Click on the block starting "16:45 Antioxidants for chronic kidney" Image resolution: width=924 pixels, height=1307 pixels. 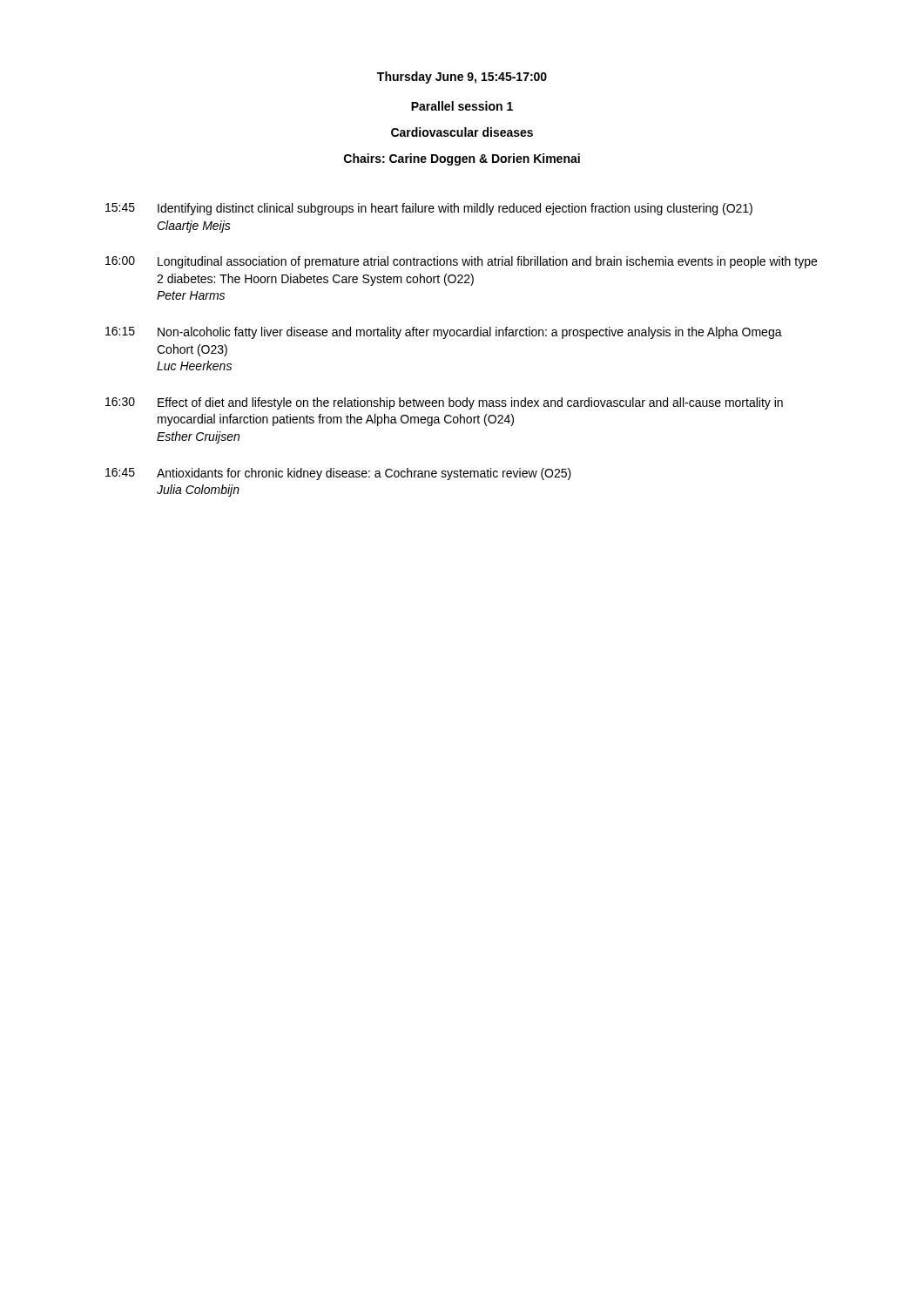point(462,482)
